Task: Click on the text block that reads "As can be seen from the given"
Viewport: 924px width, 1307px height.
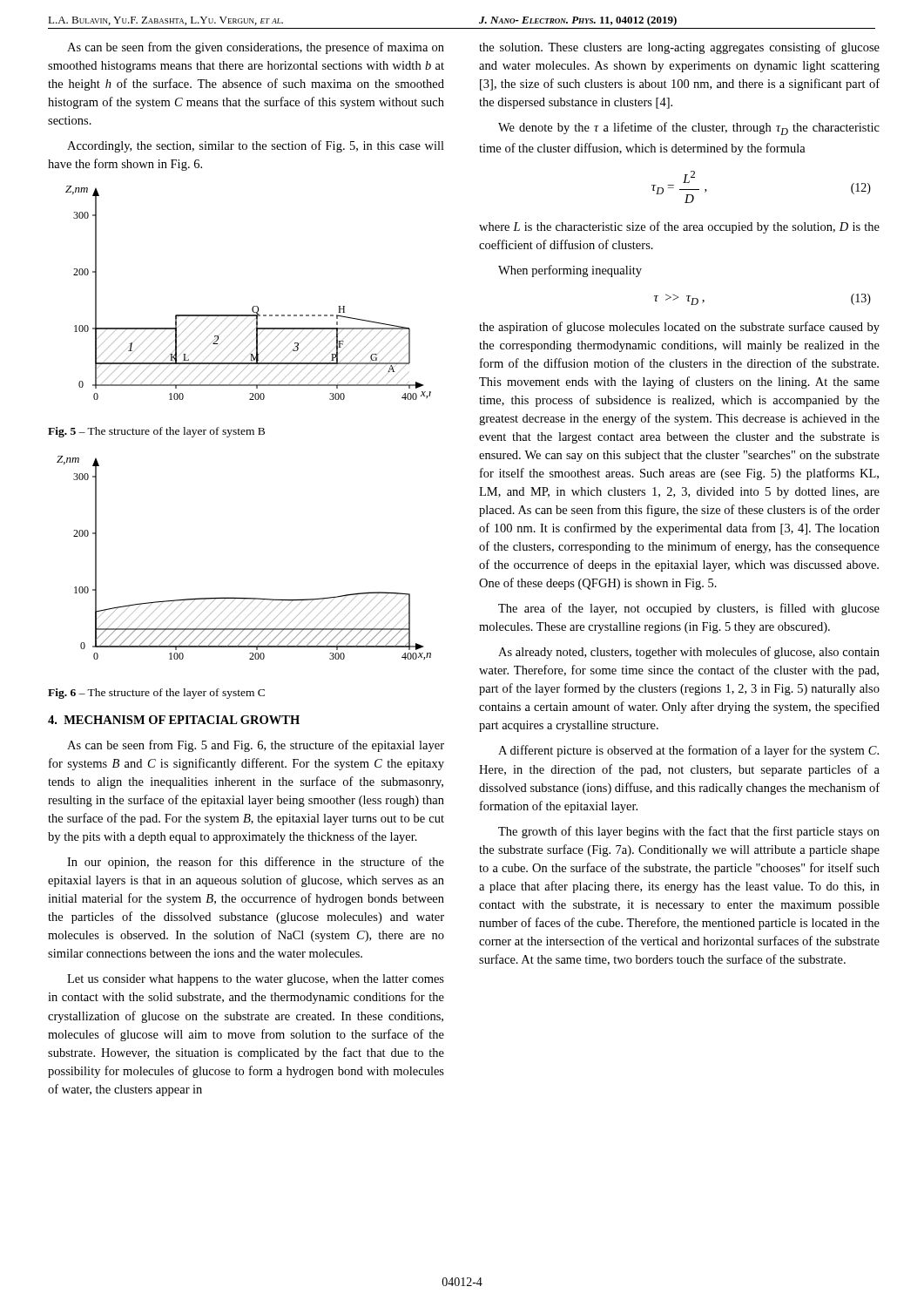Action: pyautogui.click(x=246, y=106)
